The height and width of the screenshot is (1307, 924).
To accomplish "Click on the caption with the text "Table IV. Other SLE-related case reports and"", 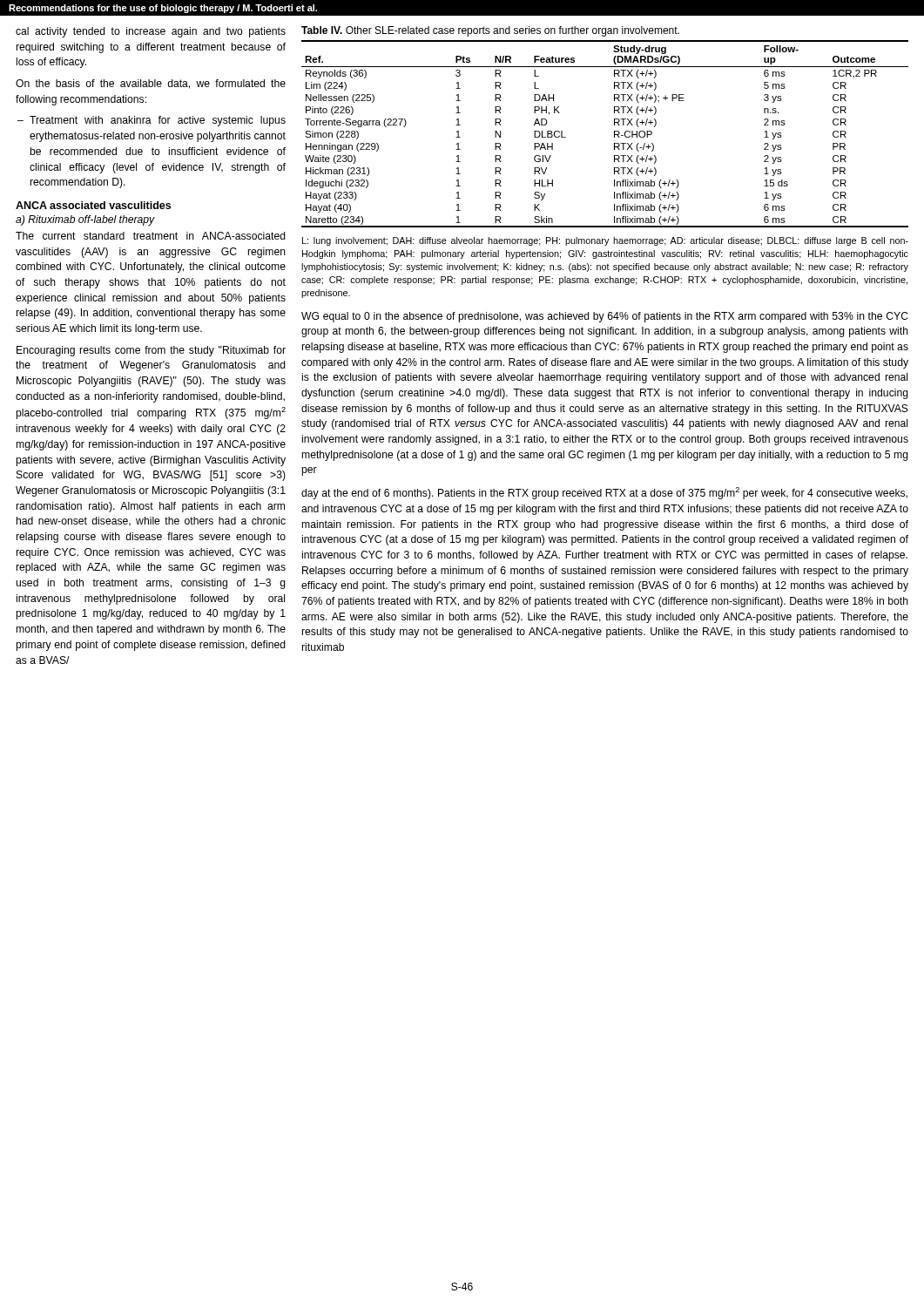I will [x=491, y=31].
